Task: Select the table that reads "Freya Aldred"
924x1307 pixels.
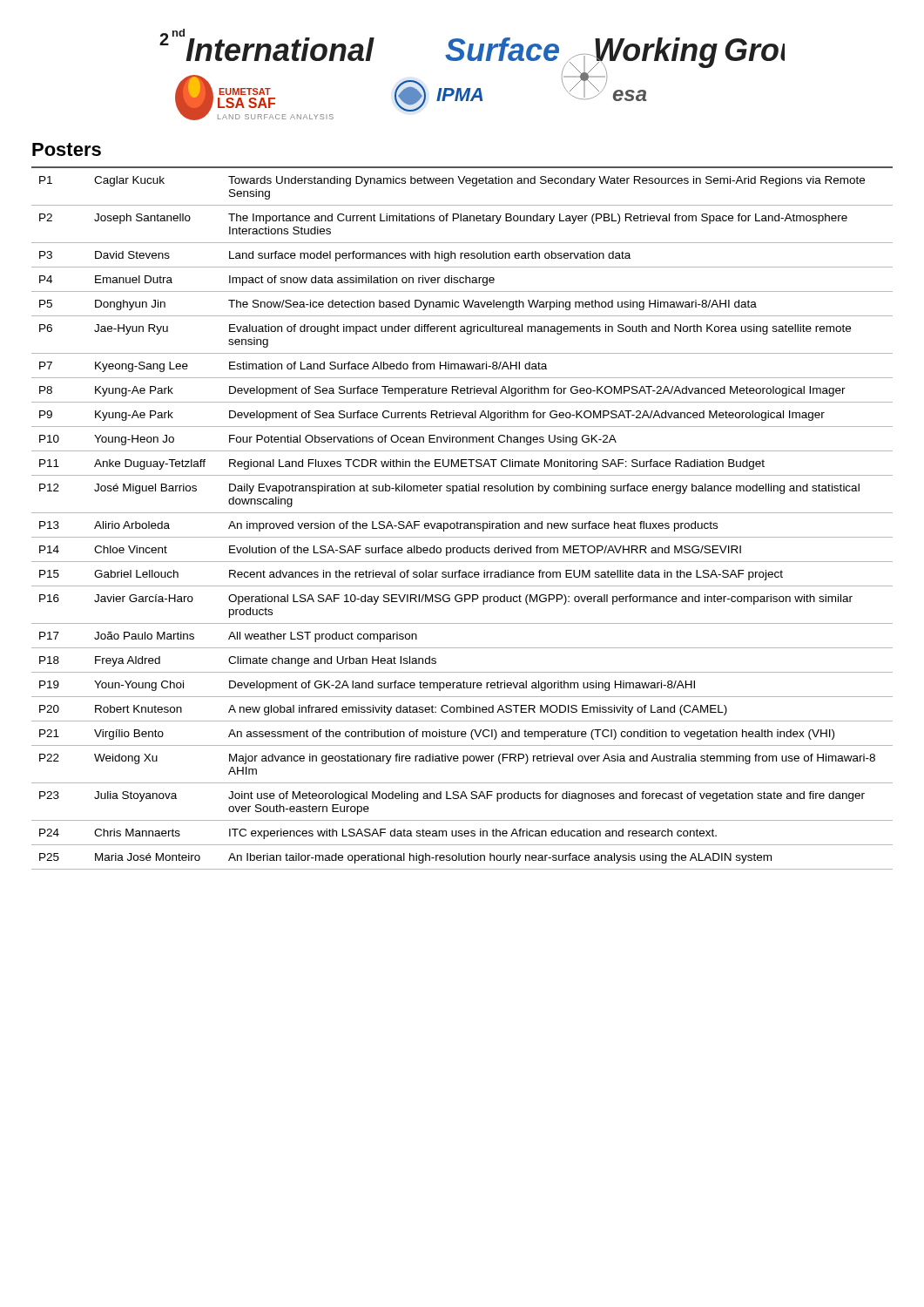Action: tap(462, 518)
